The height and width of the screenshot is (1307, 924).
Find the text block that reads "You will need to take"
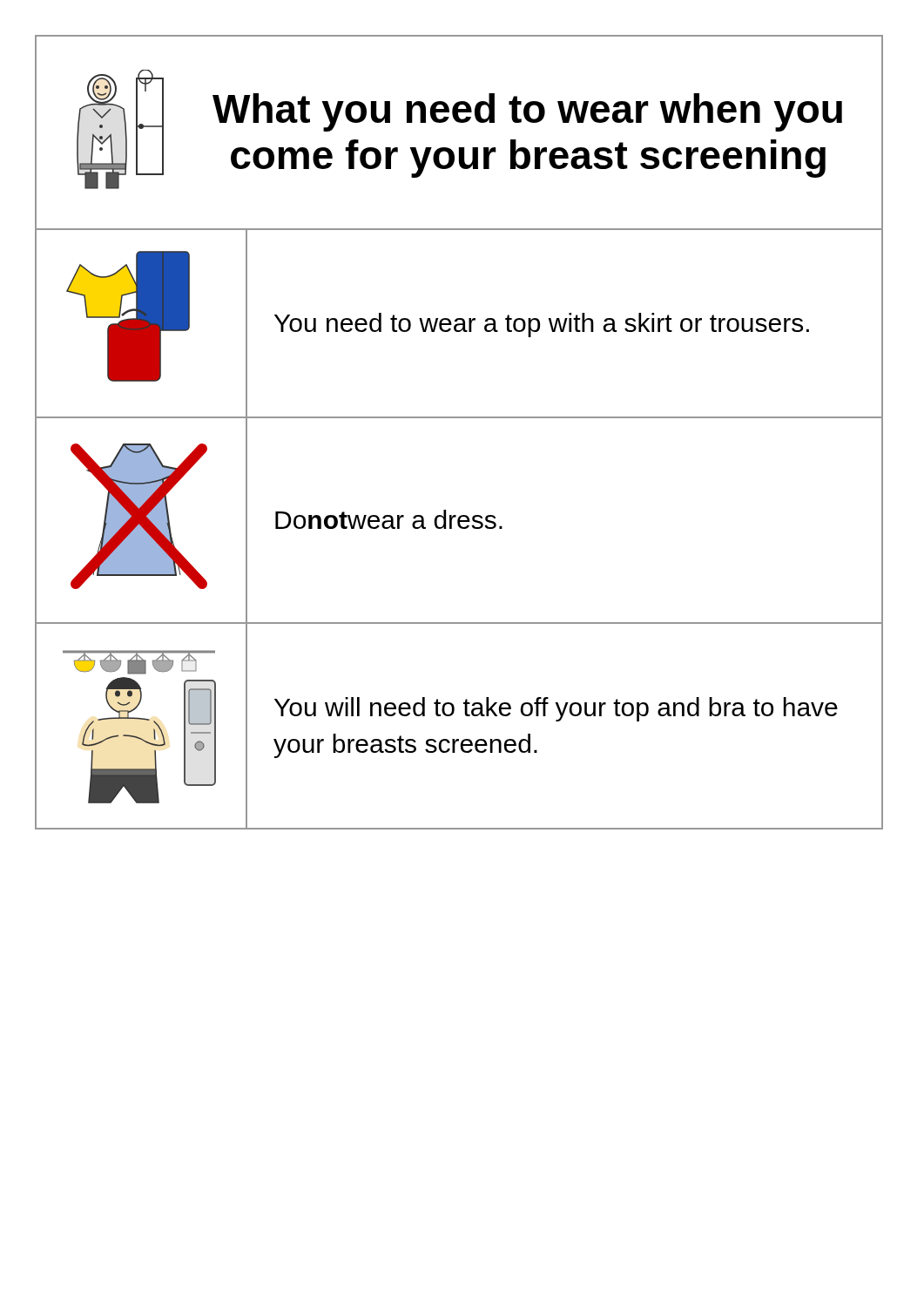coord(556,725)
